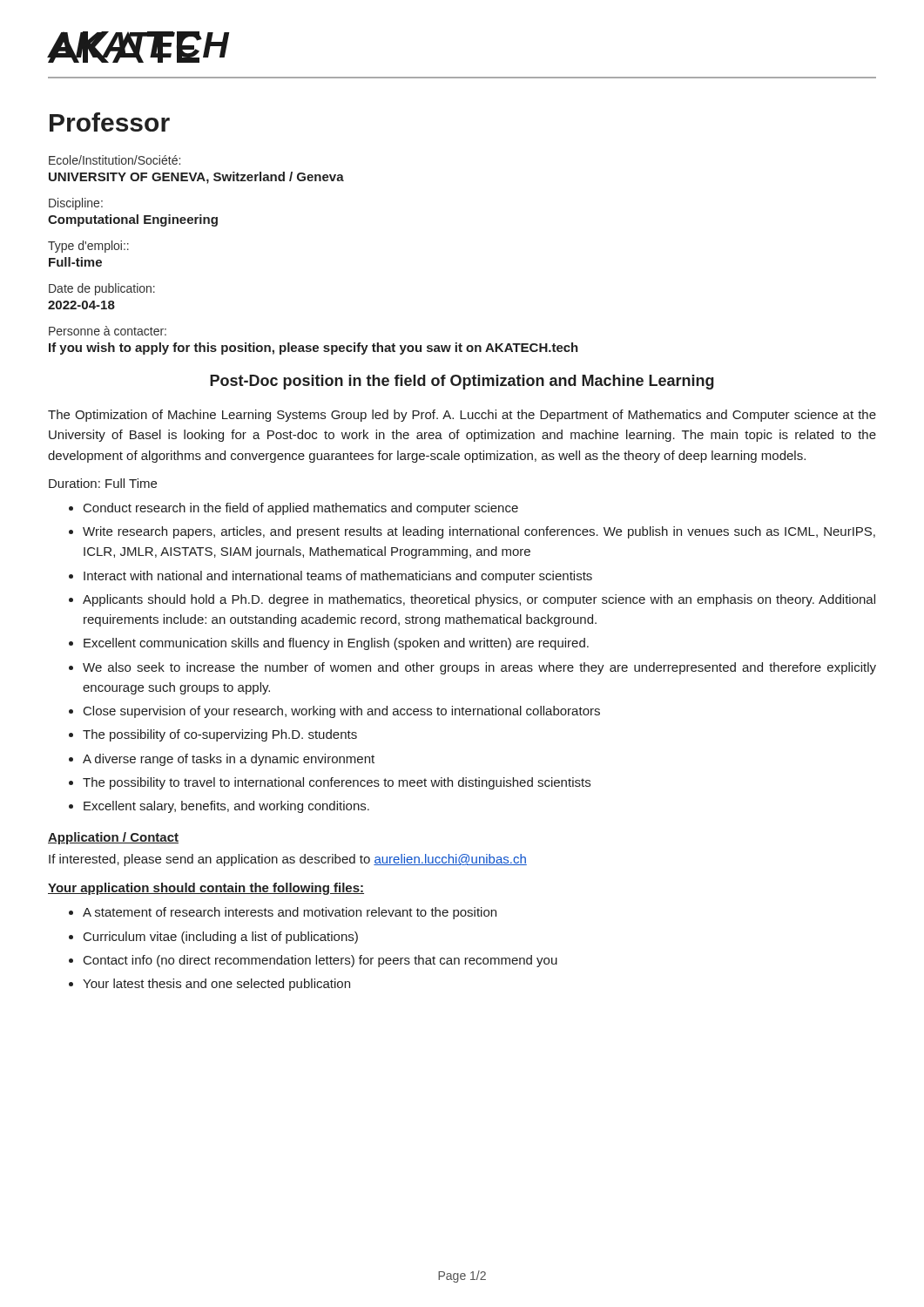Locate the section header that says "Your application should contain the following"
The width and height of the screenshot is (924, 1307).
pos(206,888)
